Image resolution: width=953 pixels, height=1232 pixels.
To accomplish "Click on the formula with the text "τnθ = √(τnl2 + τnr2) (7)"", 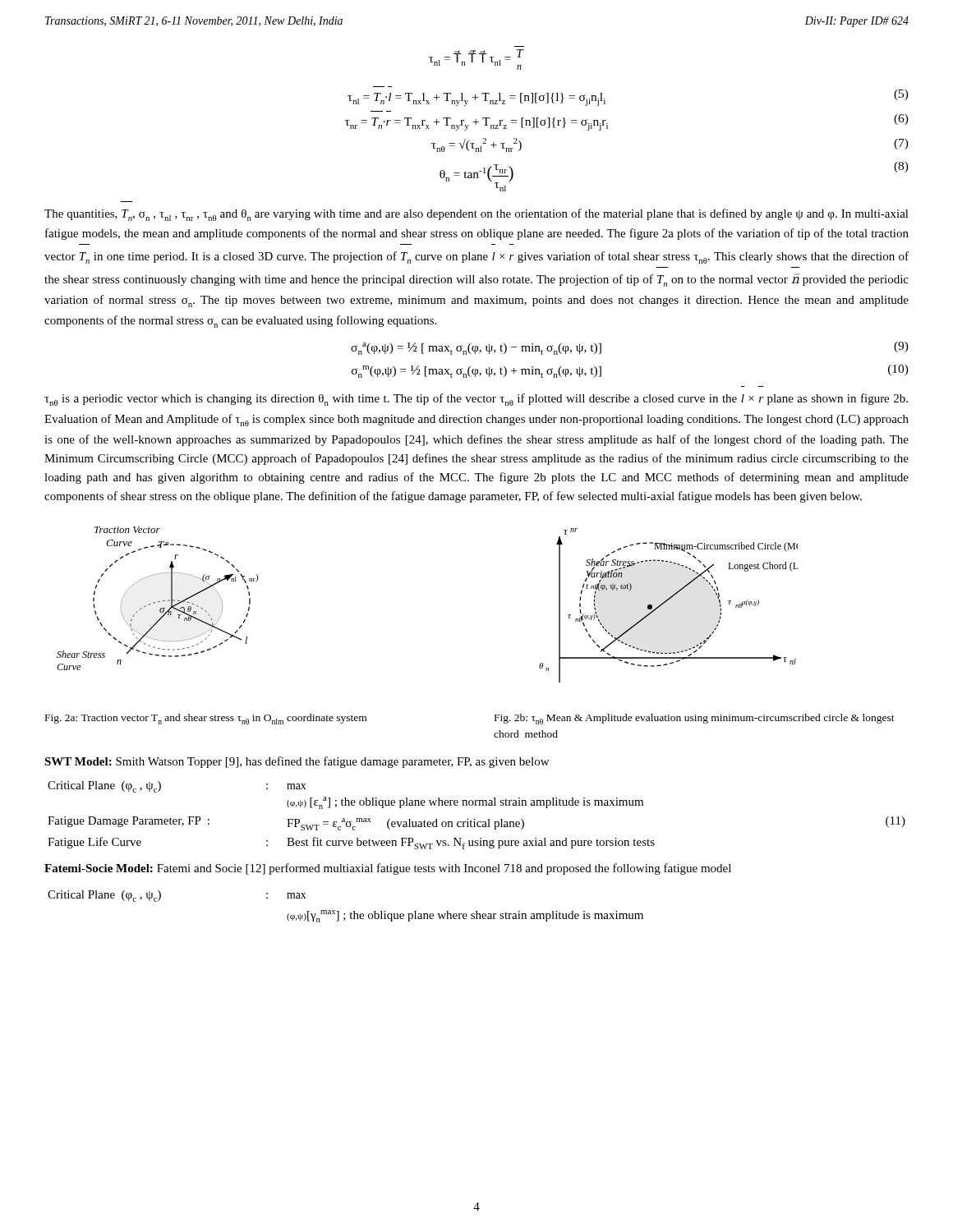I will tap(476, 145).
